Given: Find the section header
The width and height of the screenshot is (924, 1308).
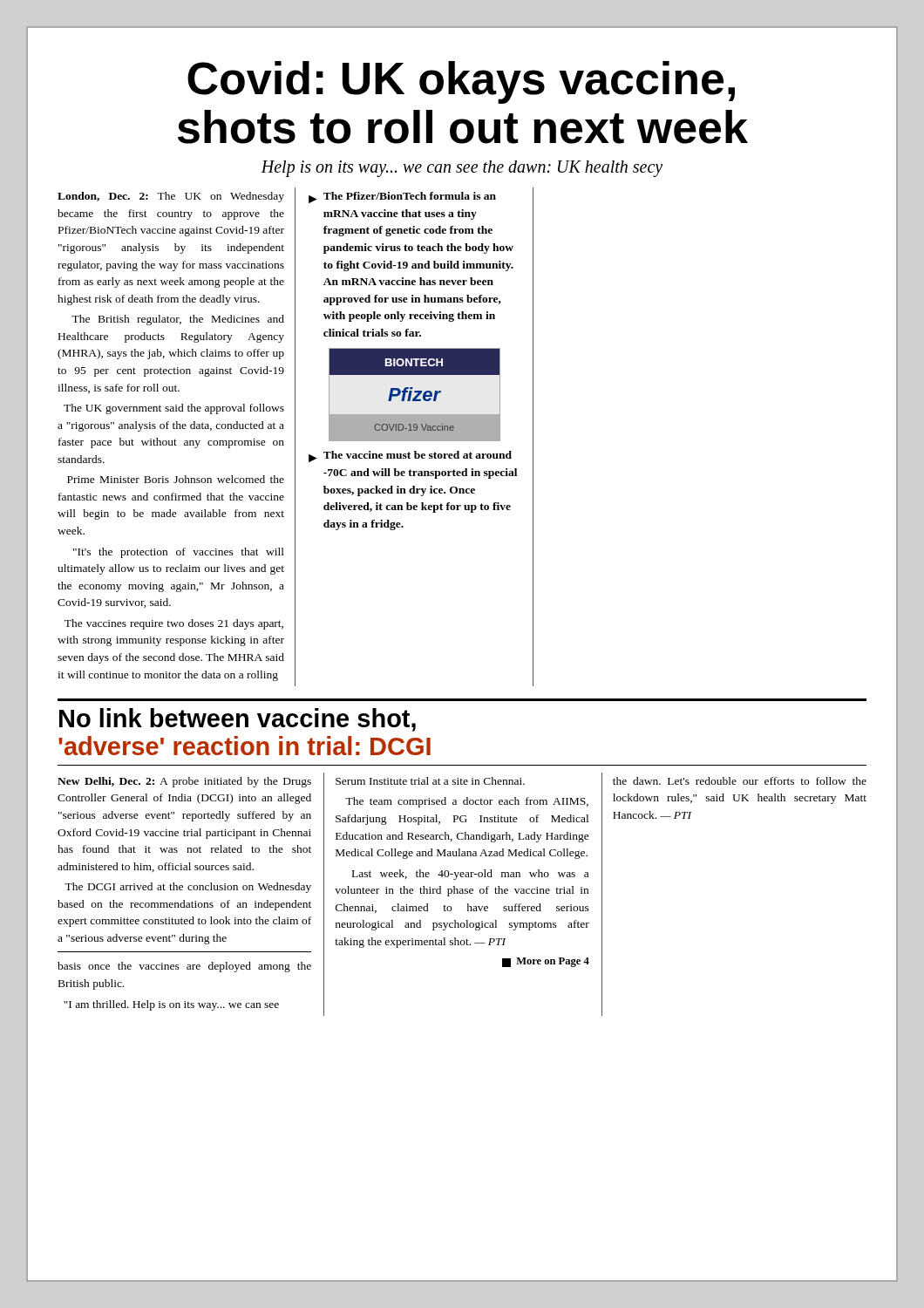Looking at the screenshot, I should 462,733.
